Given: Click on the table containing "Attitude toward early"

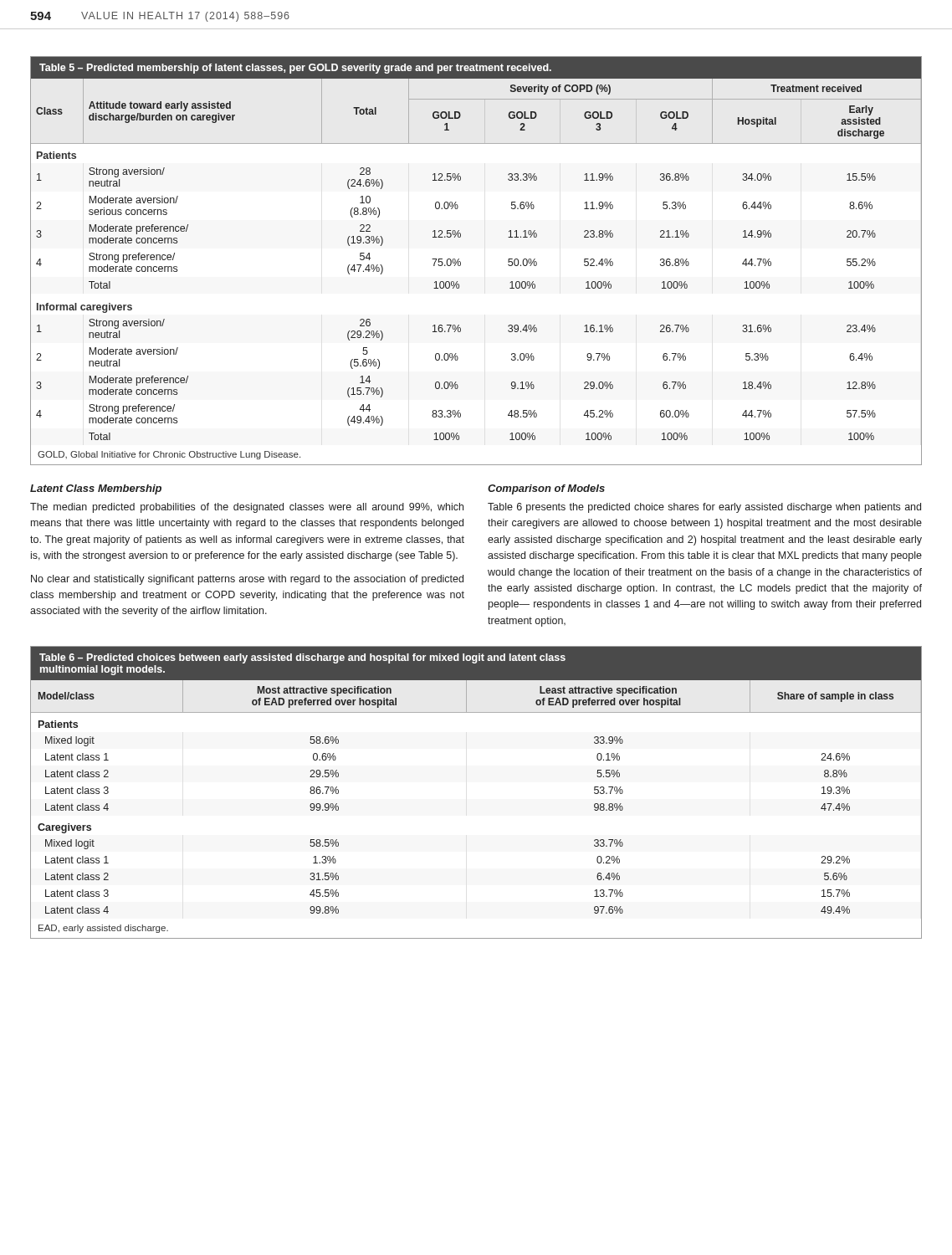Looking at the screenshot, I should click(x=476, y=261).
